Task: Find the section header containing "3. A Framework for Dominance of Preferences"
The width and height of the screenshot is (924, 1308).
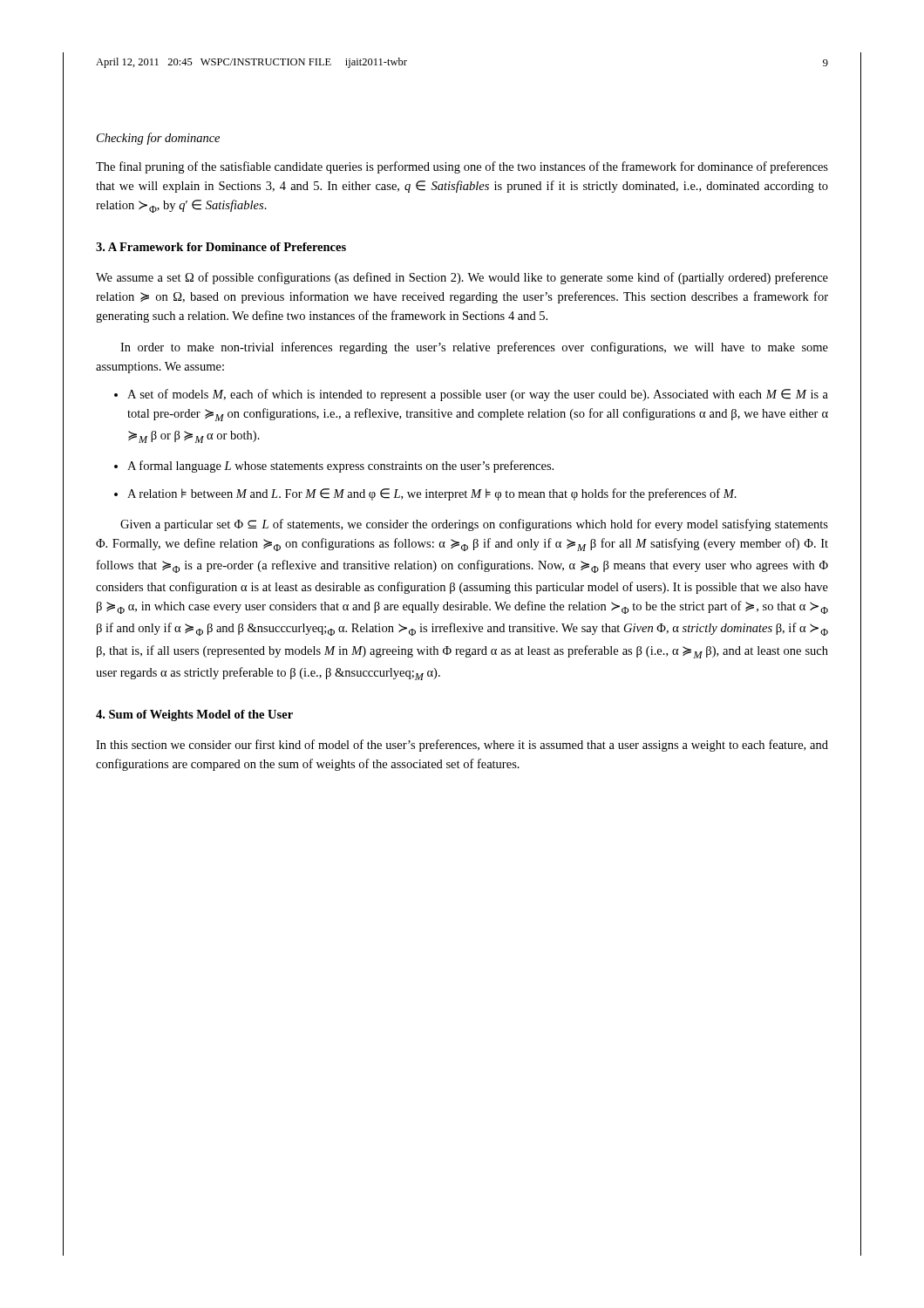Action: tap(221, 247)
